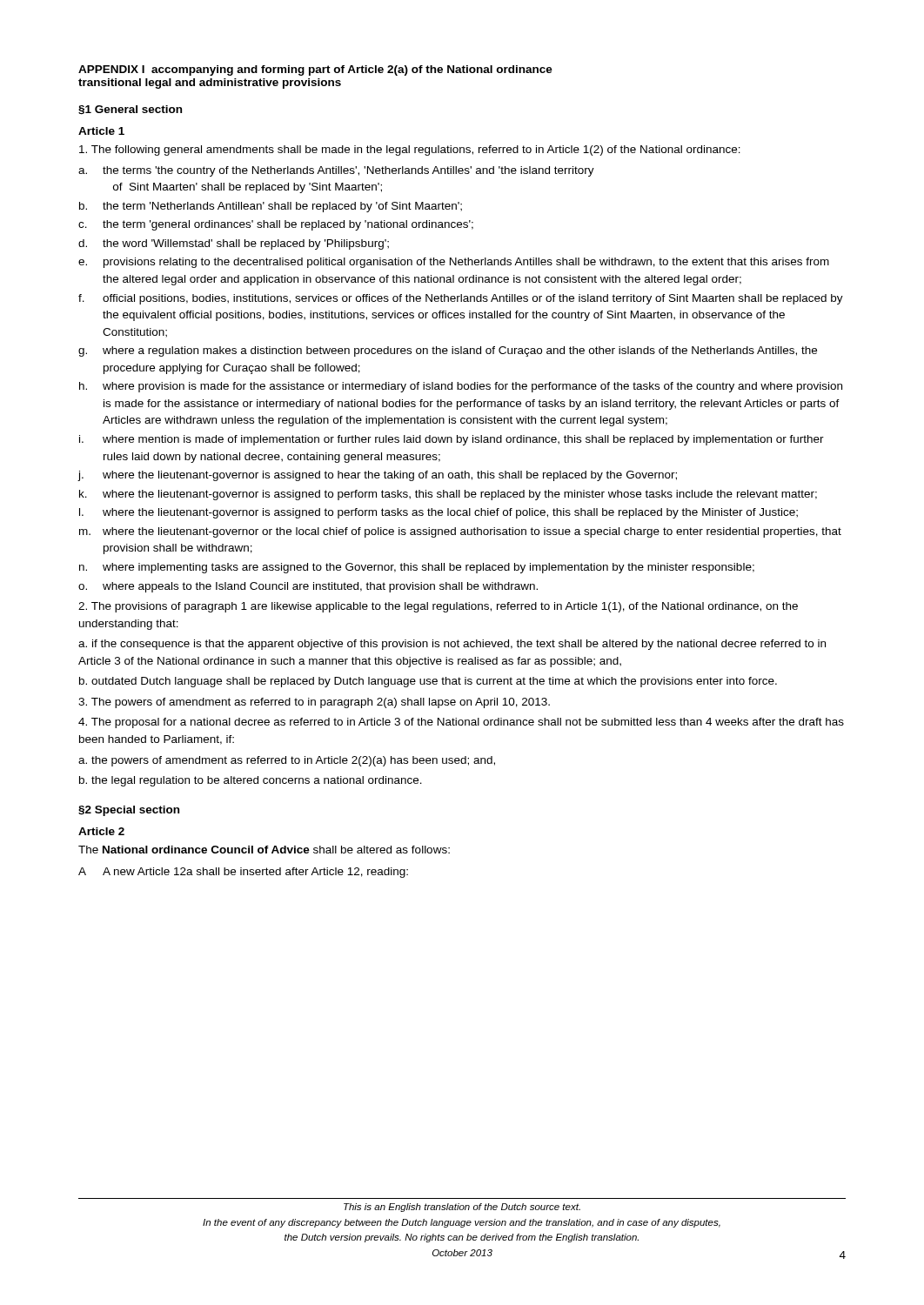Locate the text block with the text "a. the powers of amendment as referred"
The height and width of the screenshot is (1305, 924).
point(287,760)
